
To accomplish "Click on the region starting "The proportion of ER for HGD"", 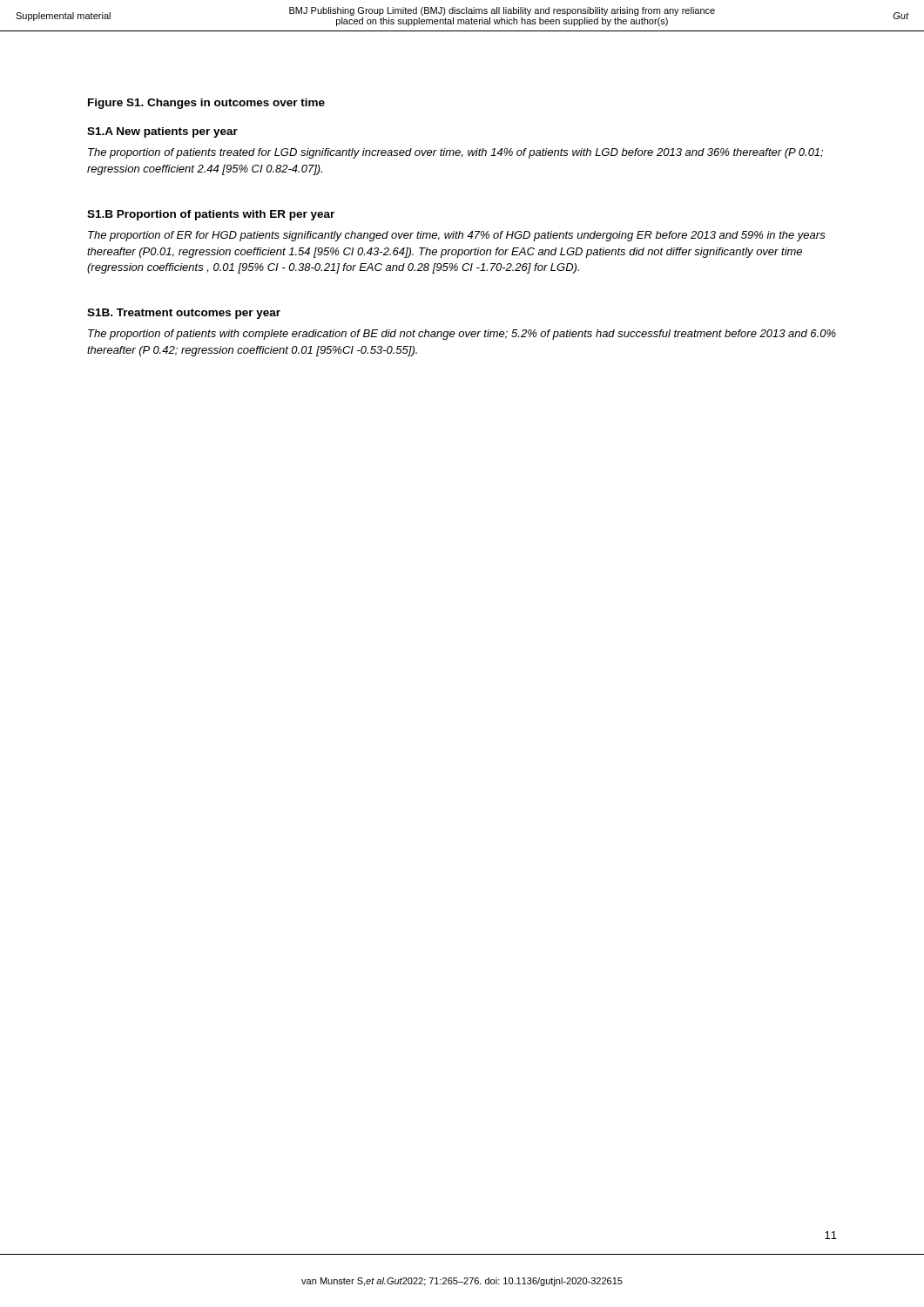I will [456, 251].
